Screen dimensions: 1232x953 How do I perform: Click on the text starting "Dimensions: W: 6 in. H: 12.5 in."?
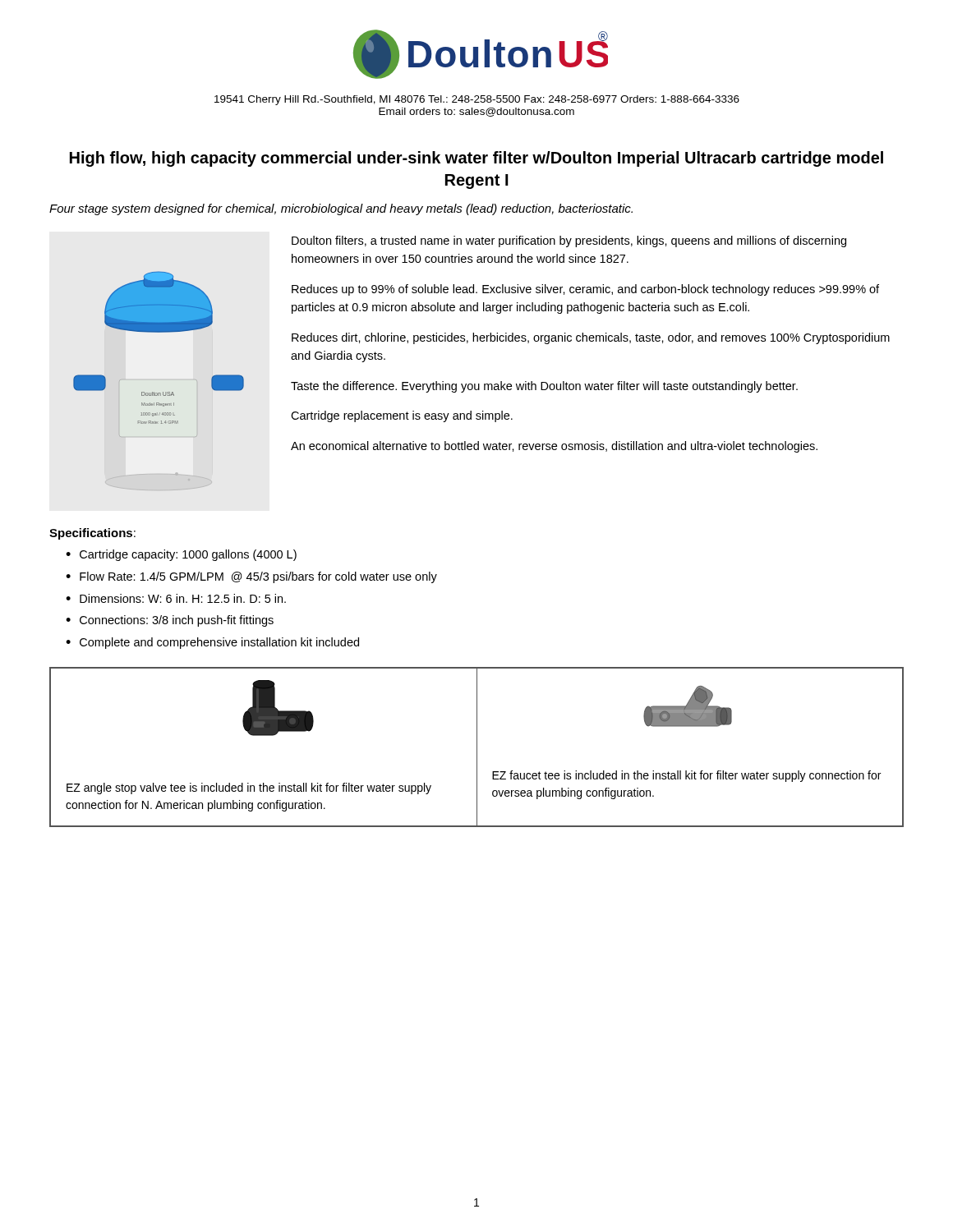183,598
